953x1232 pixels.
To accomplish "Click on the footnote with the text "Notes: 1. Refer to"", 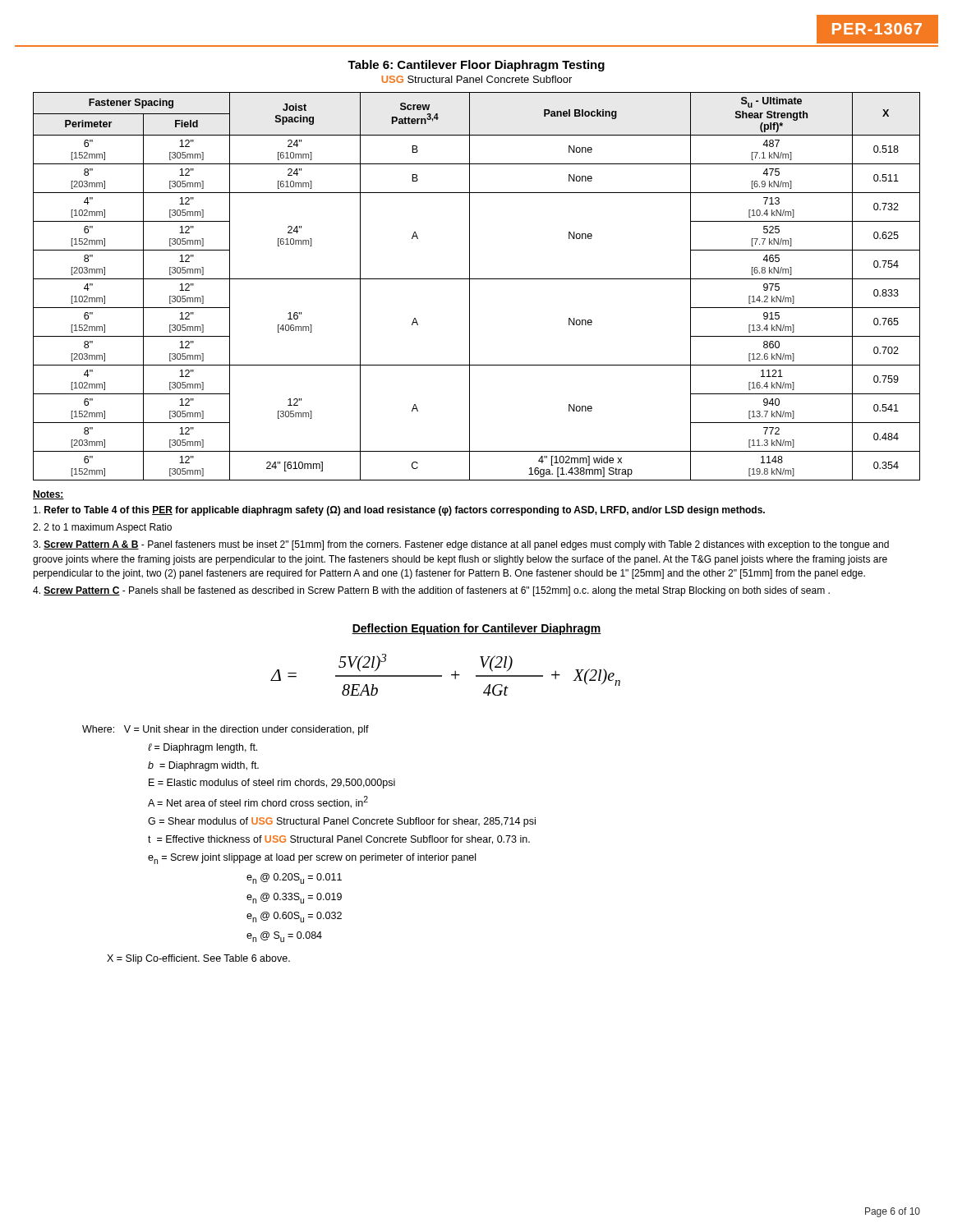I will pyautogui.click(x=476, y=543).
